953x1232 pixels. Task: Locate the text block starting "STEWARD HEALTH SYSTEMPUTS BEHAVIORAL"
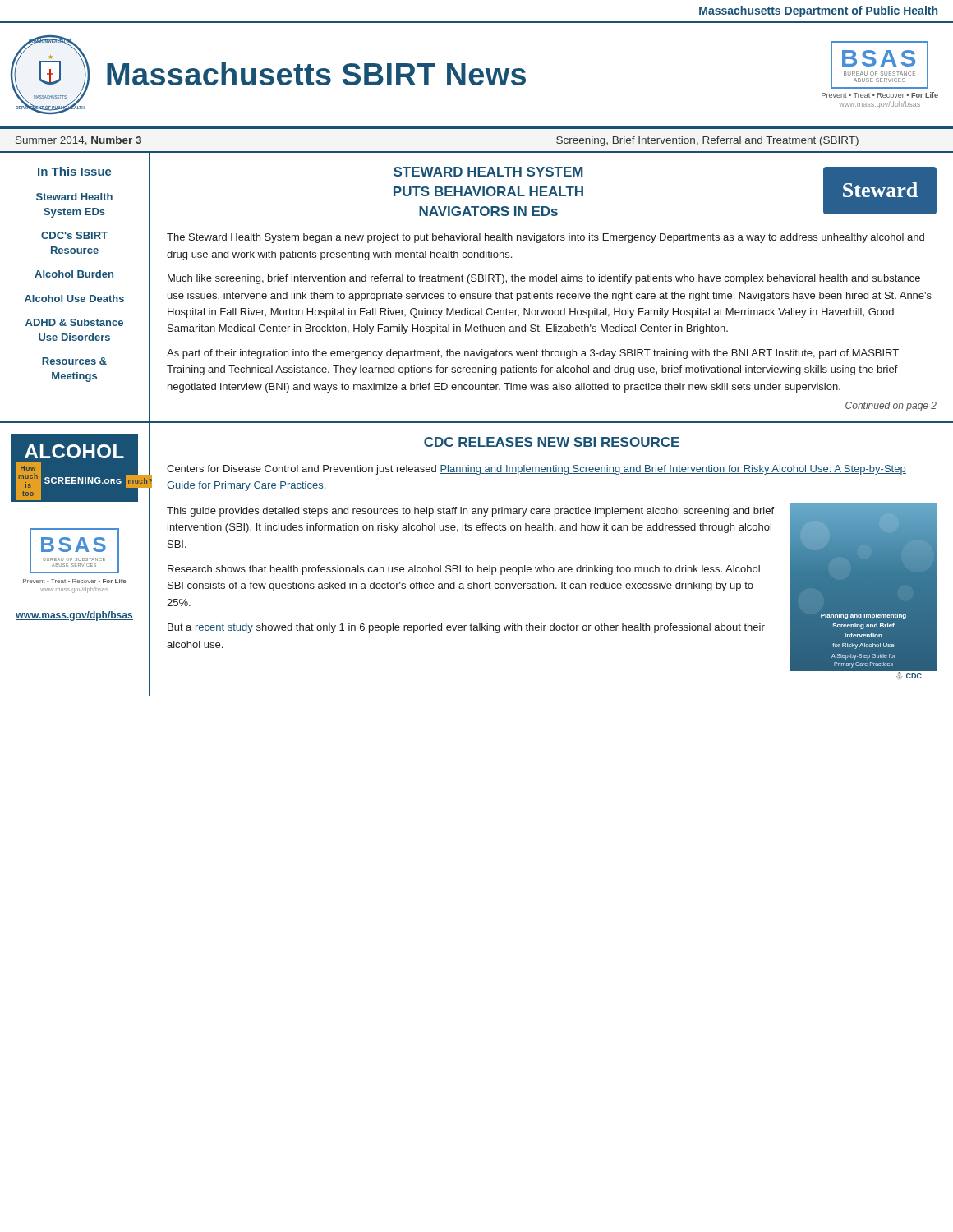coord(488,192)
